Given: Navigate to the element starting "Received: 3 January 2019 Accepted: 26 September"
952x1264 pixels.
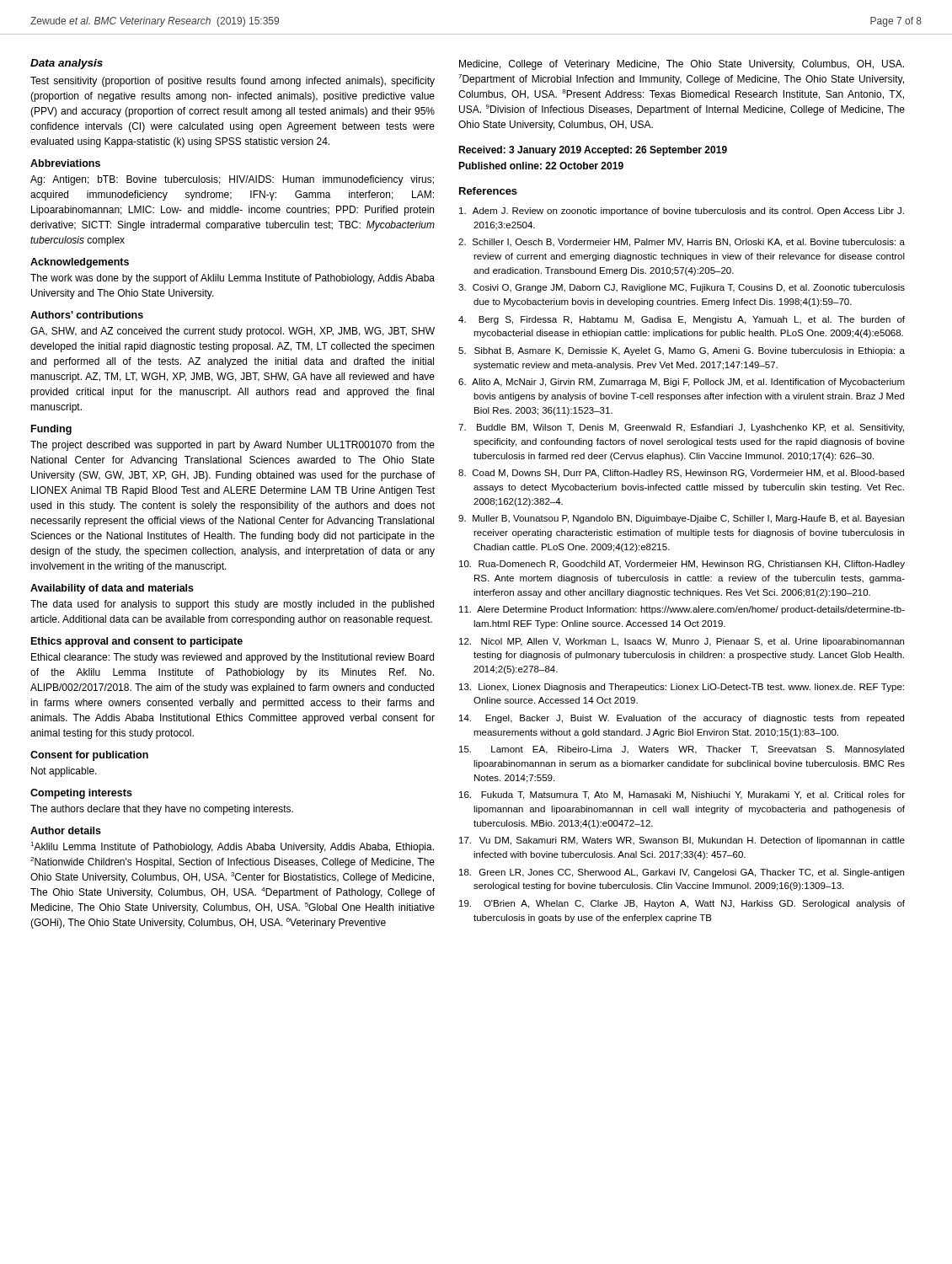Looking at the screenshot, I should point(682,159).
